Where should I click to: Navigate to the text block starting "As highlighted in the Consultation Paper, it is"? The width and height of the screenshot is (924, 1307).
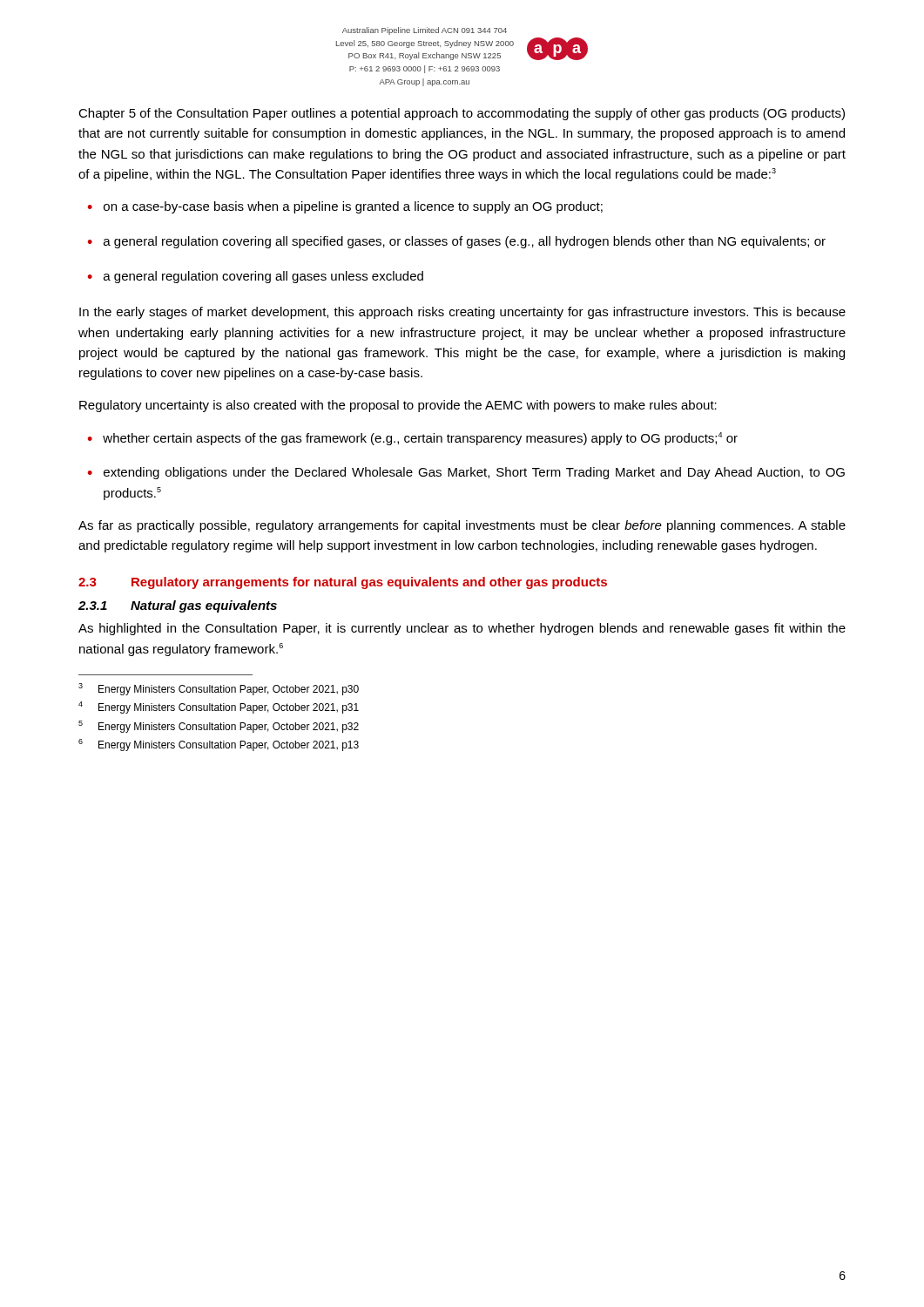(462, 638)
